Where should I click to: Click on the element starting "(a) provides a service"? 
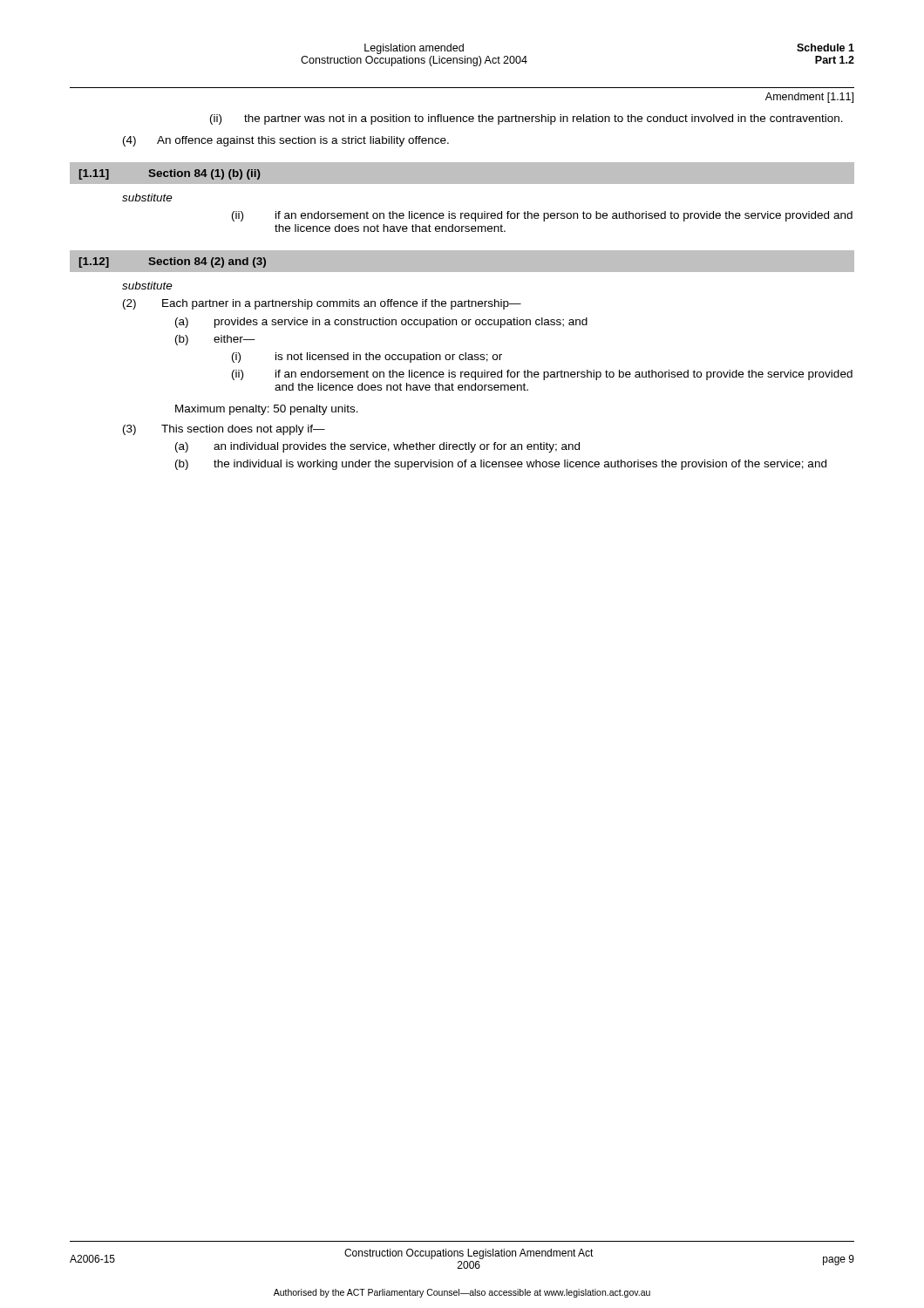514,321
